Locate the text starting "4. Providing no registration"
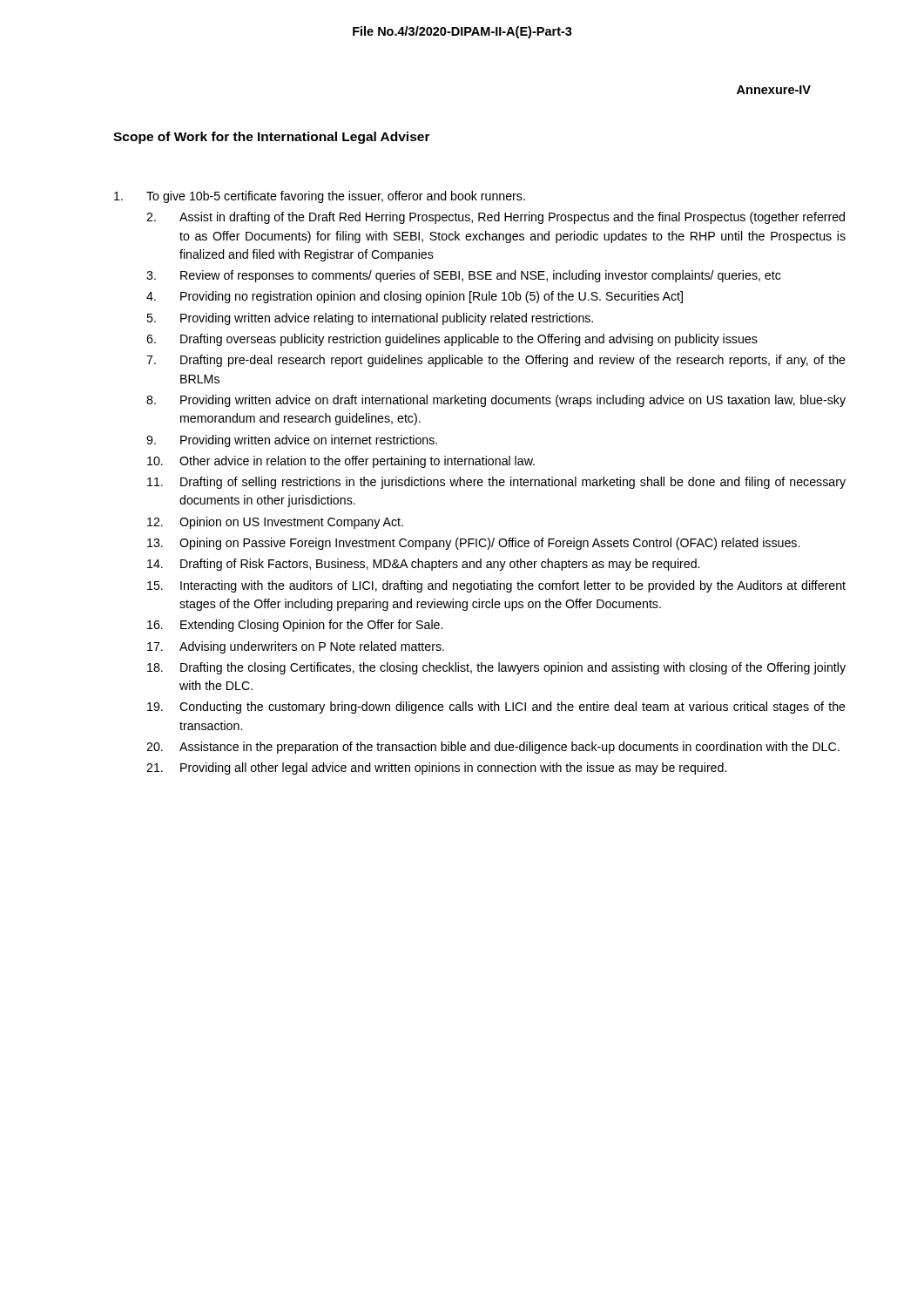 click(x=415, y=297)
